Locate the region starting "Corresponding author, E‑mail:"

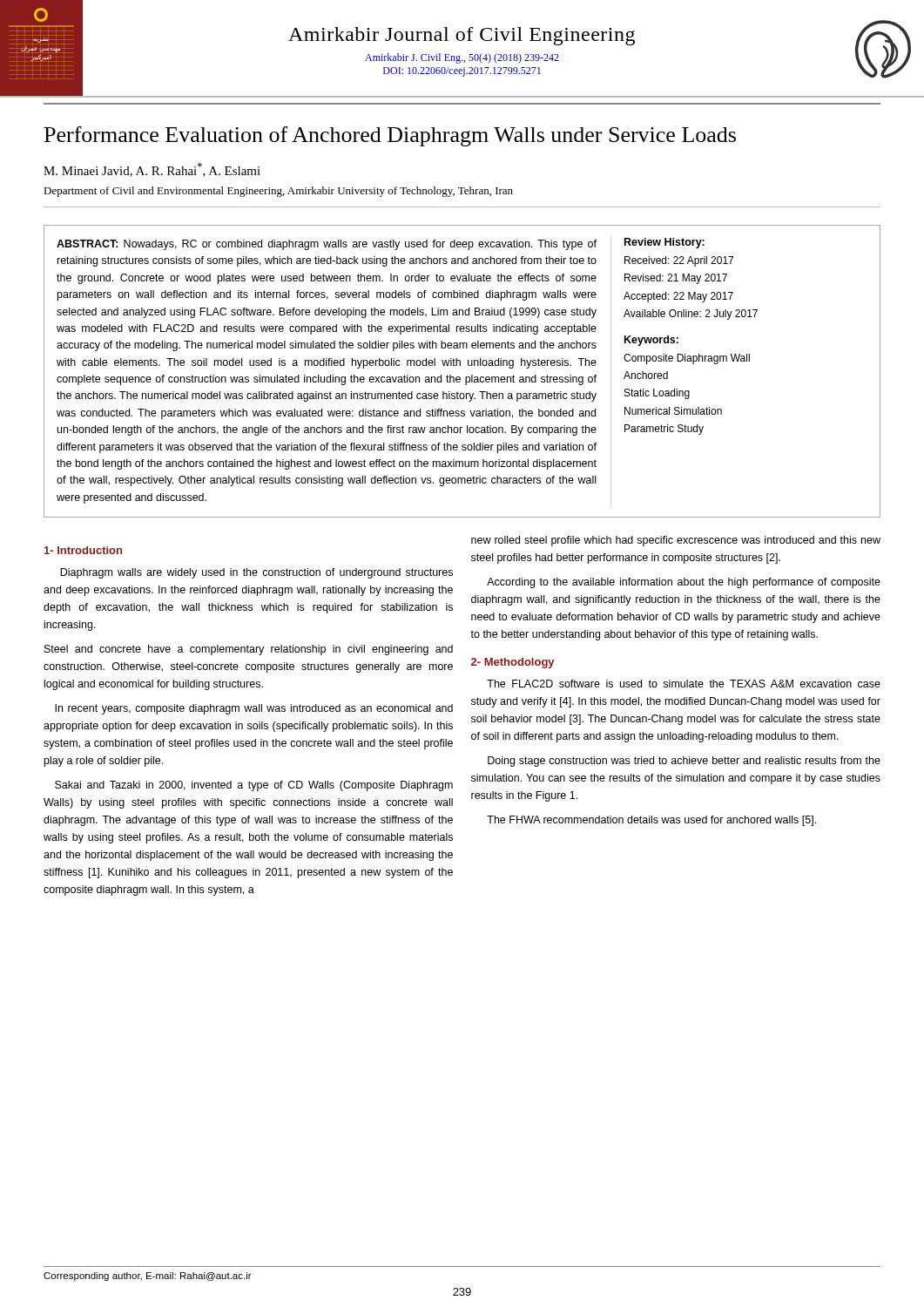click(x=147, y=1276)
